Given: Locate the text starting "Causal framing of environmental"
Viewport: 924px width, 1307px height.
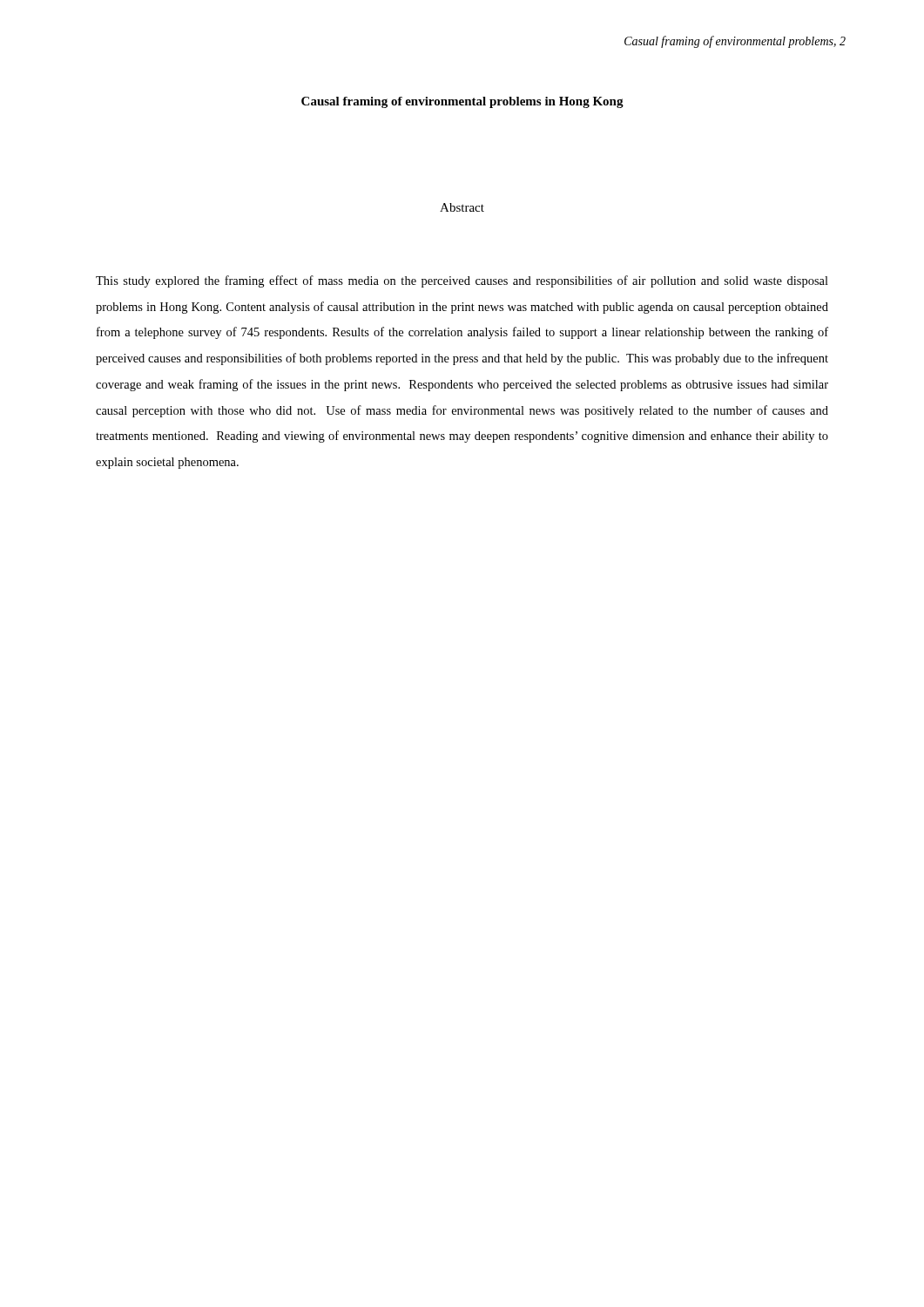Looking at the screenshot, I should point(462,101).
